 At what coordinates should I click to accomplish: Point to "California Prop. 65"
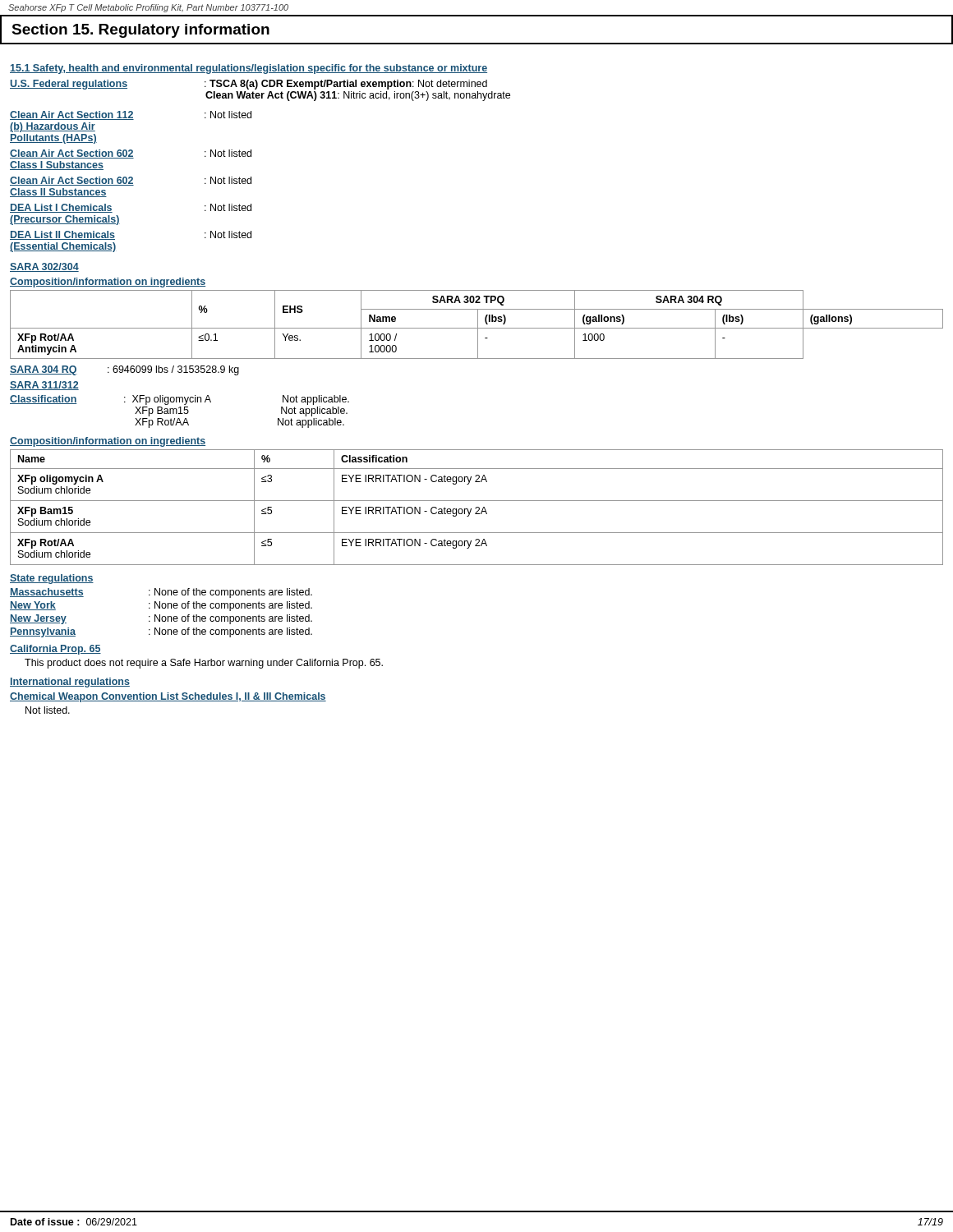(x=55, y=649)
